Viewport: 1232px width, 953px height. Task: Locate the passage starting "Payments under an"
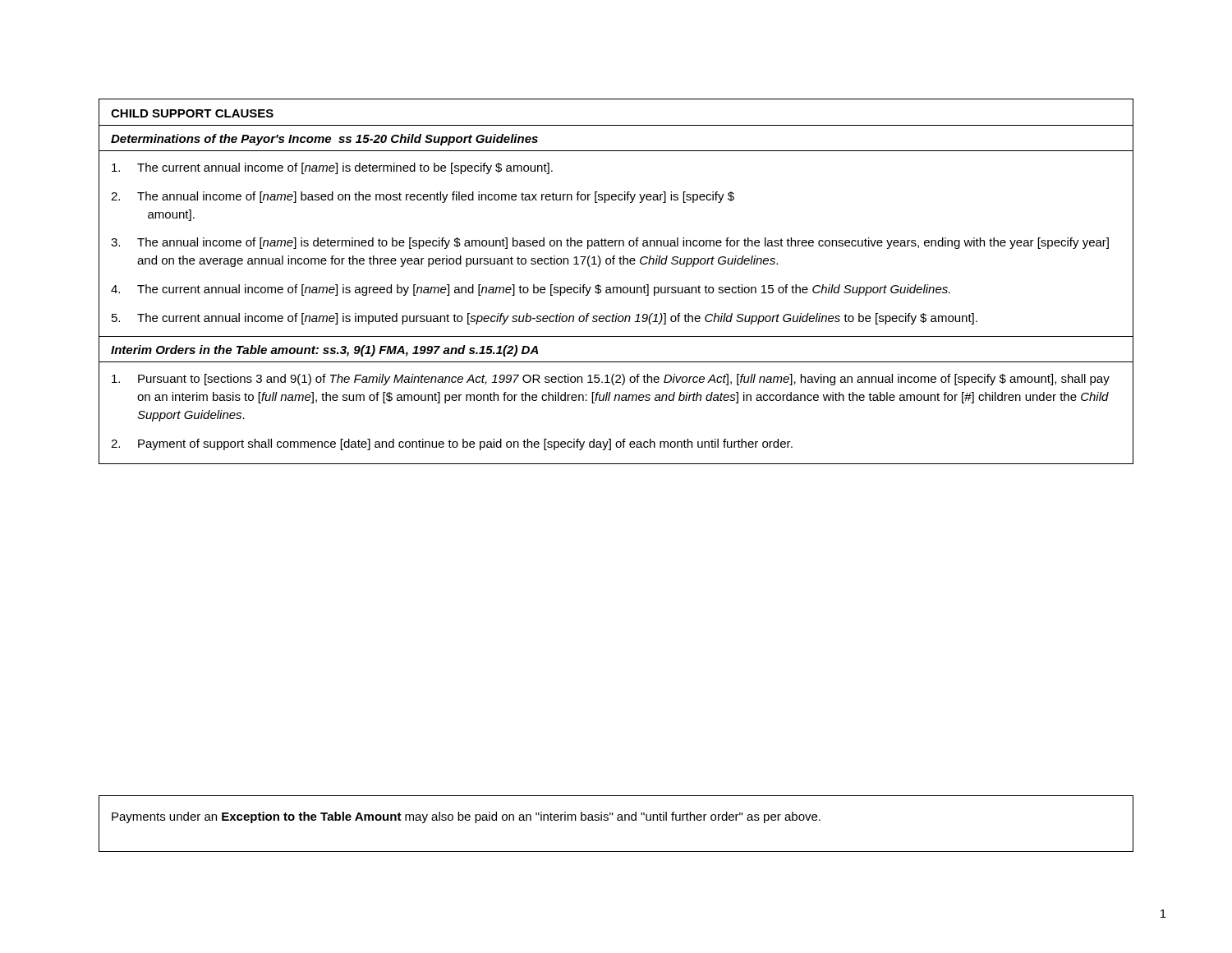click(616, 823)
